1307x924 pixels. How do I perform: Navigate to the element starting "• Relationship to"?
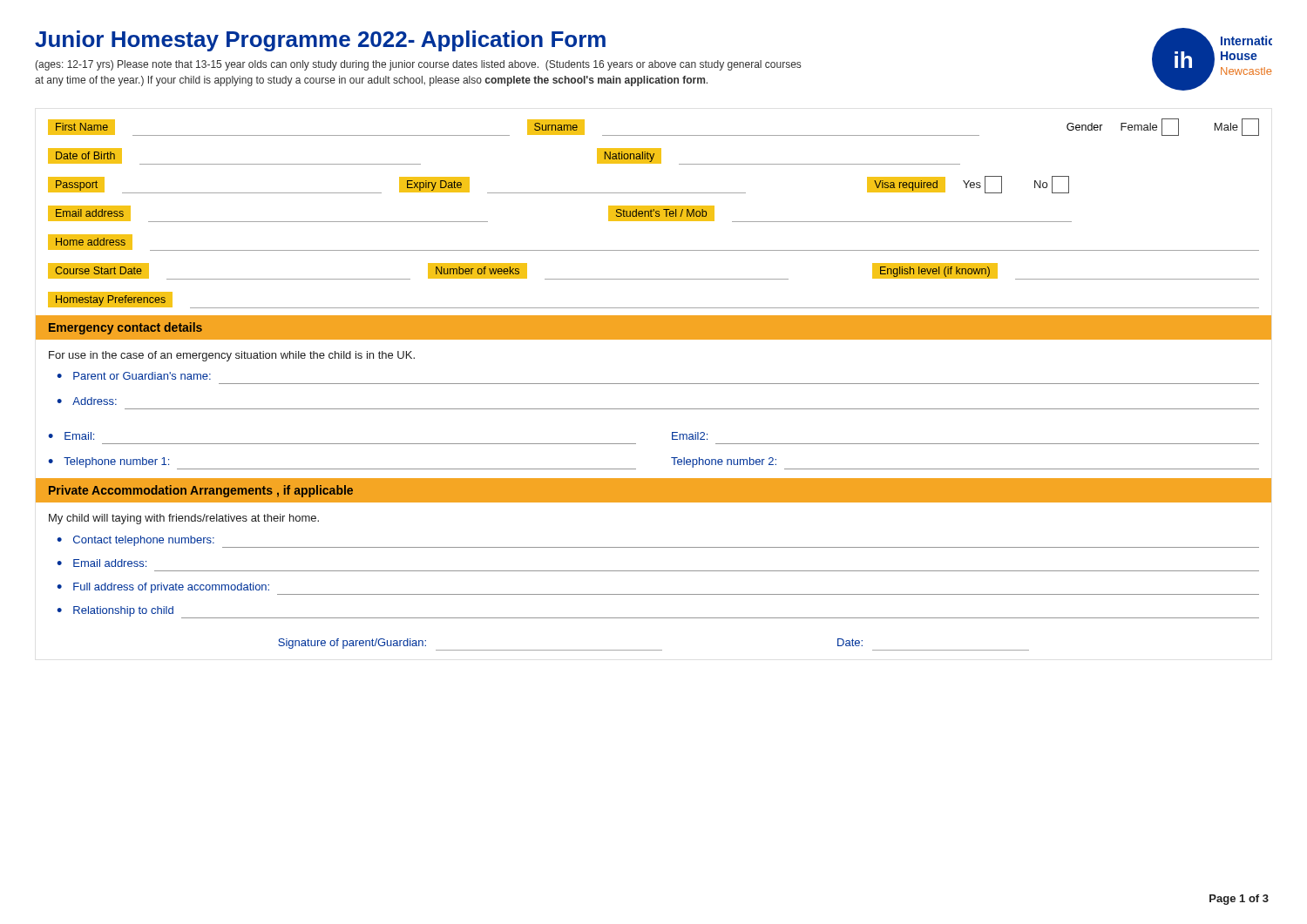coord(658,610)
